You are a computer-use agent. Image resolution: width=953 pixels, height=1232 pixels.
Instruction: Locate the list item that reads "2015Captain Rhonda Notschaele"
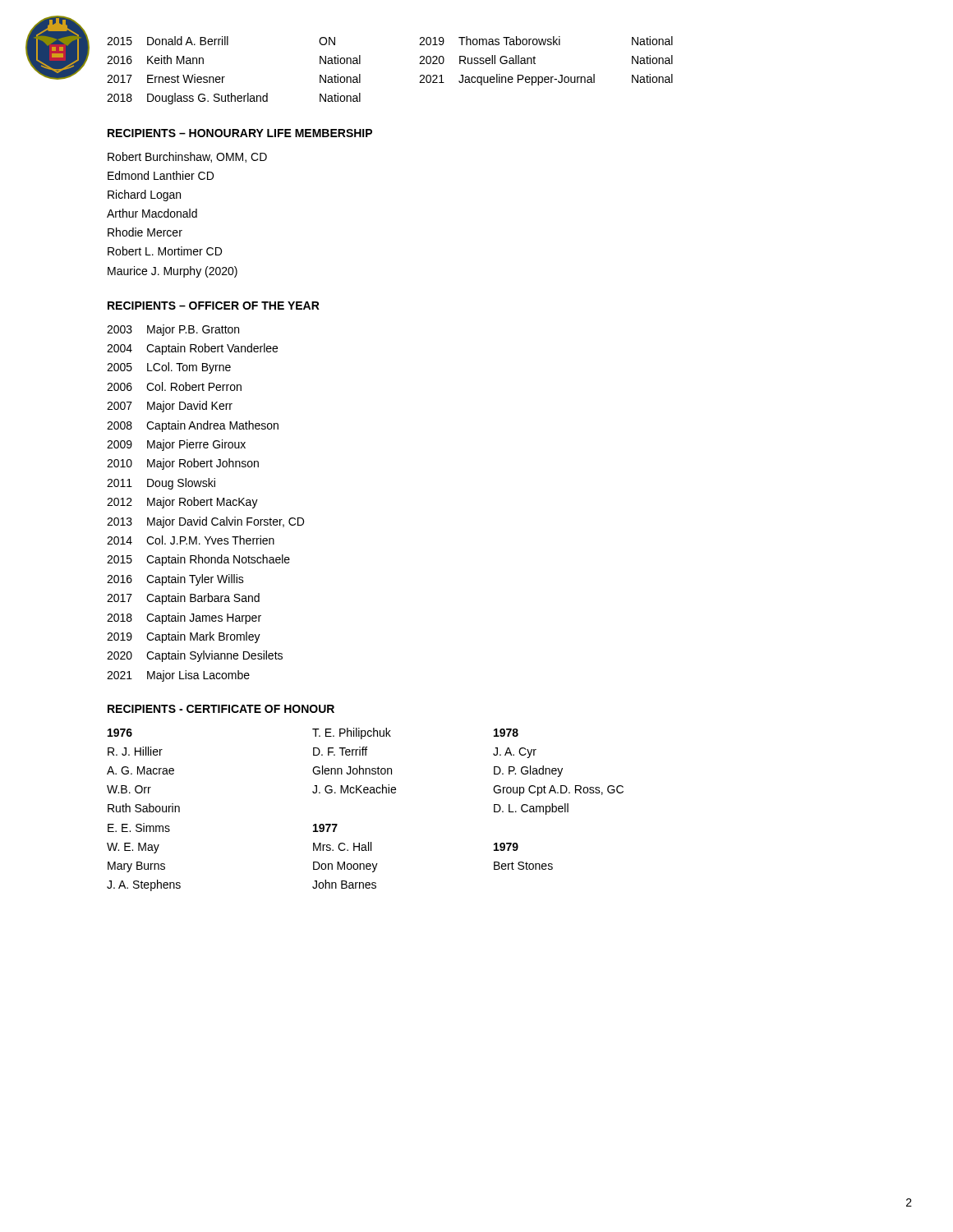198,560
